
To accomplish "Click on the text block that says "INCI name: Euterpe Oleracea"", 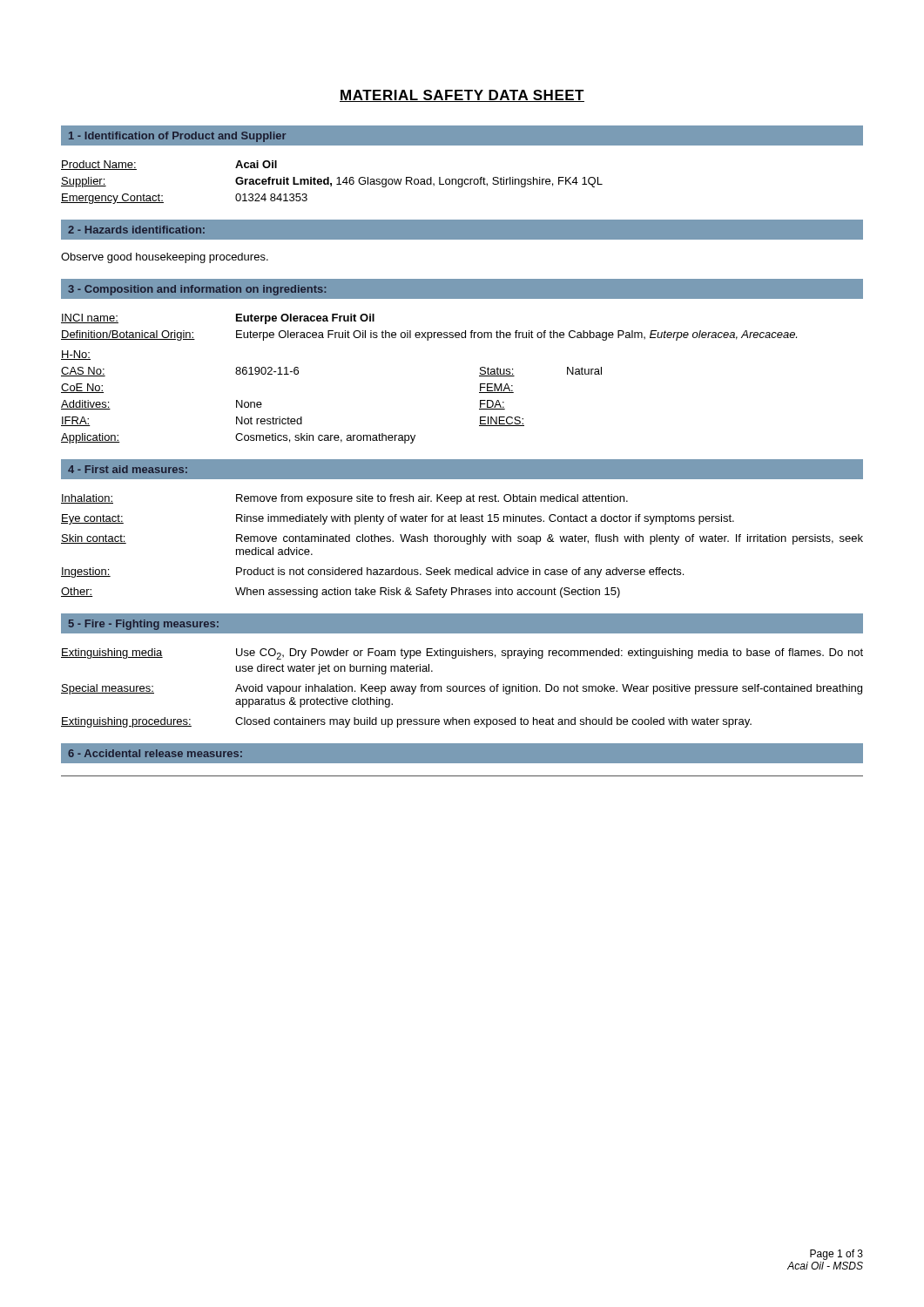I will click(x=88, y=318).
